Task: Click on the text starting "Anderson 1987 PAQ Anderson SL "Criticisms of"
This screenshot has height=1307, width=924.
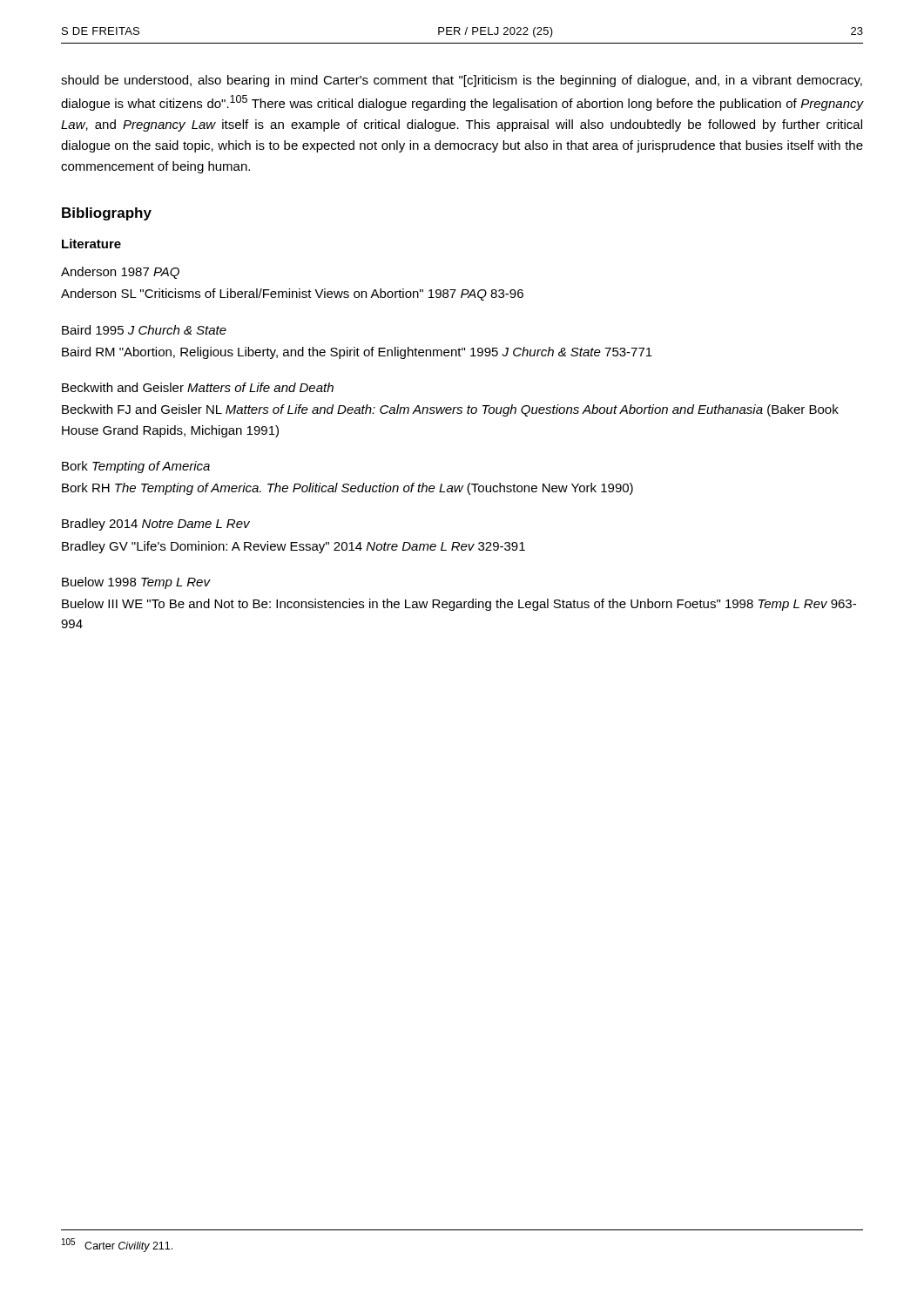Action: (x=462, y=283)
